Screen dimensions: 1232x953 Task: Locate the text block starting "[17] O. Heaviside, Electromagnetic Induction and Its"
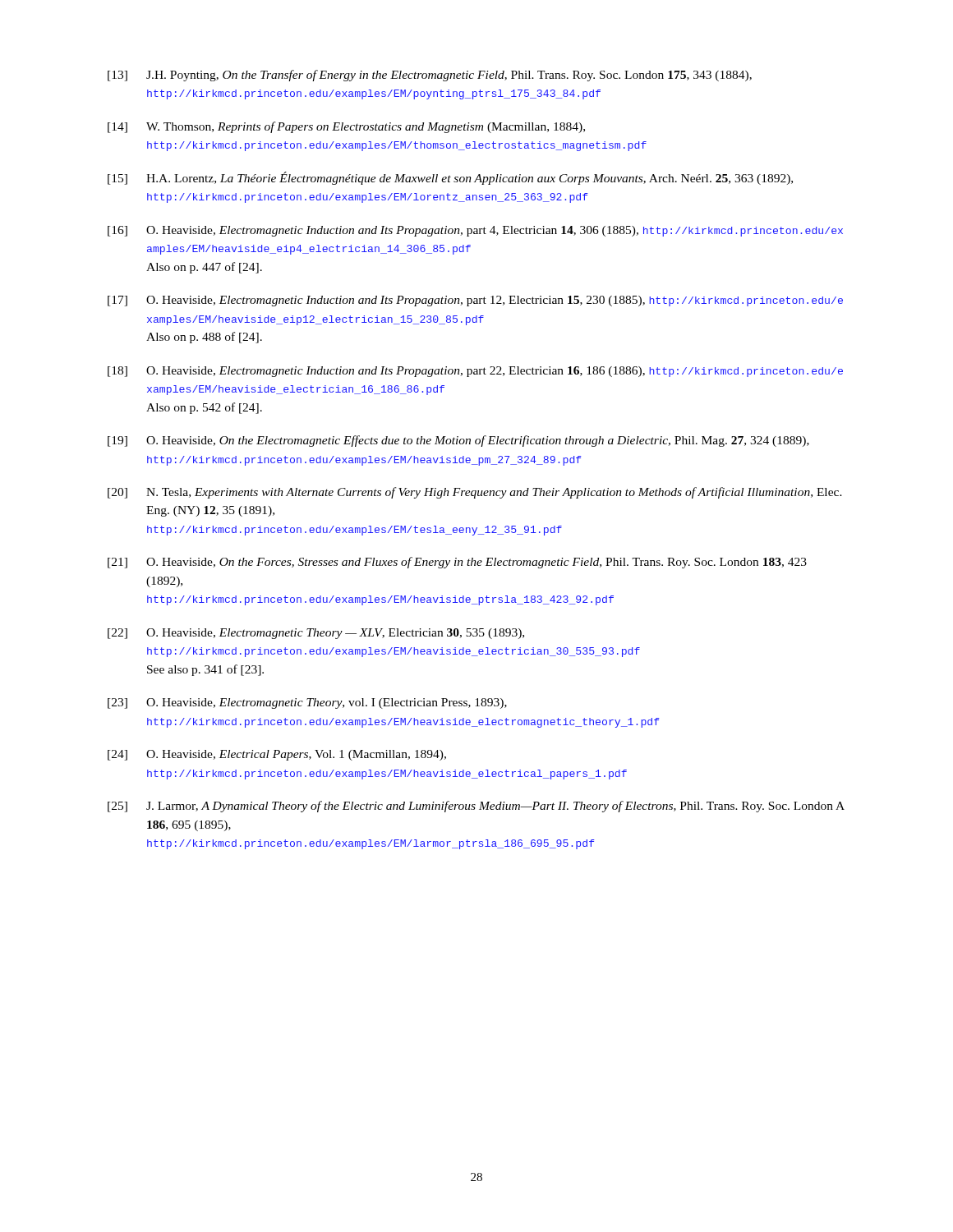pos(476,319)
